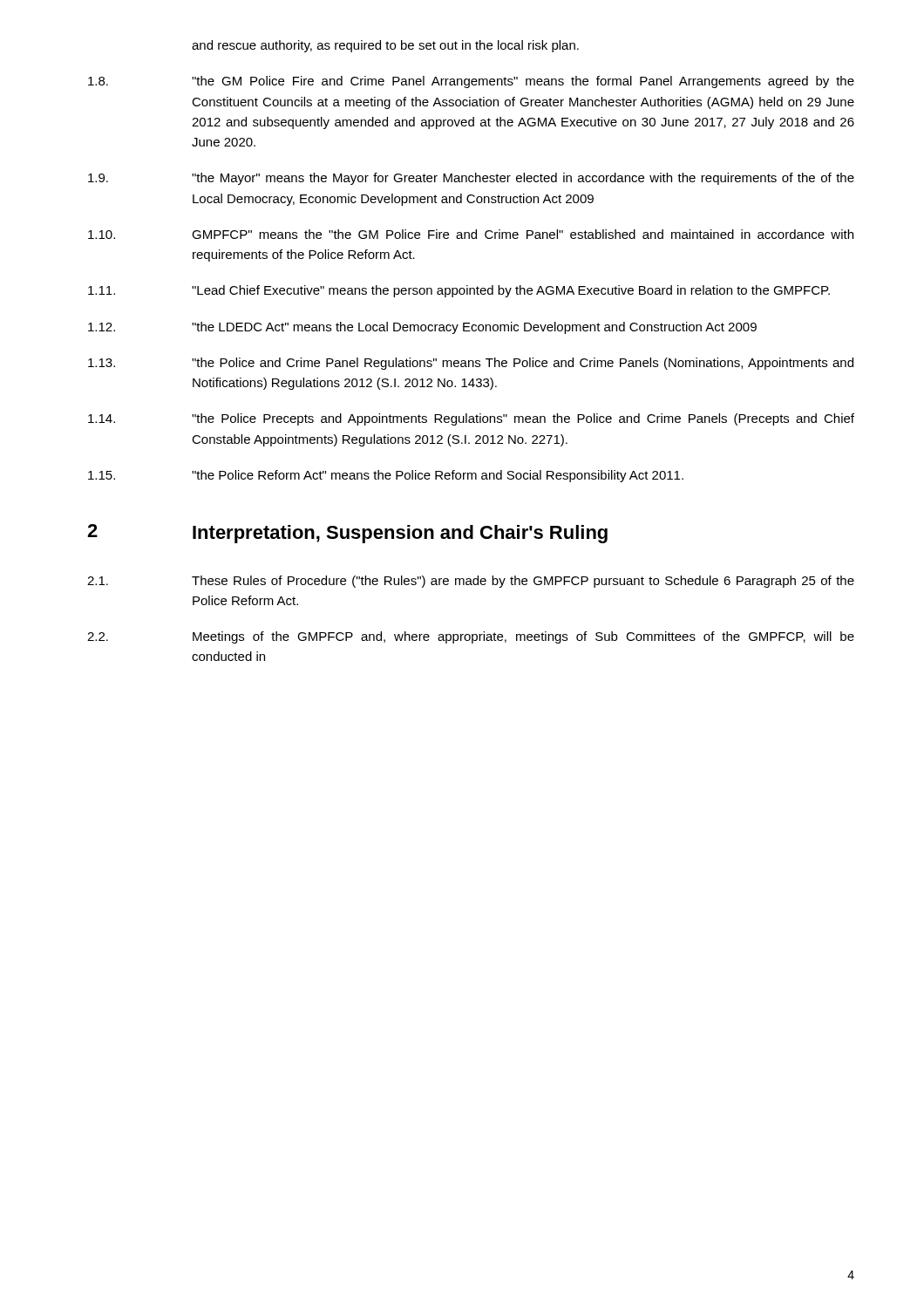Find the text starting "12. "the LDEDC"

[471, 326]
